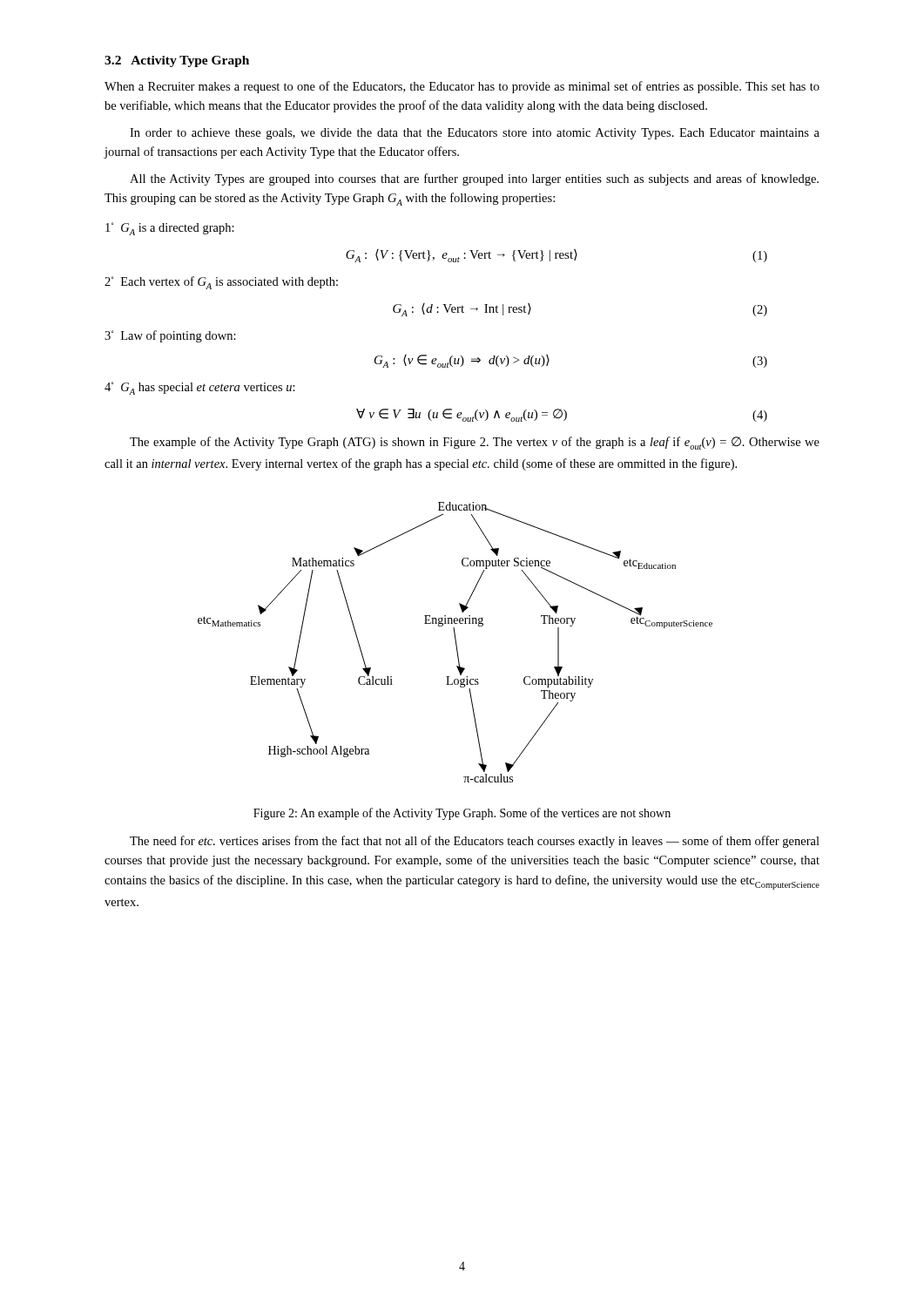This screenshot has width=924, height=1307.
Task: Locate the formula that opens with "∀ v ∈ V ∃u (u"
Action: 562,415
